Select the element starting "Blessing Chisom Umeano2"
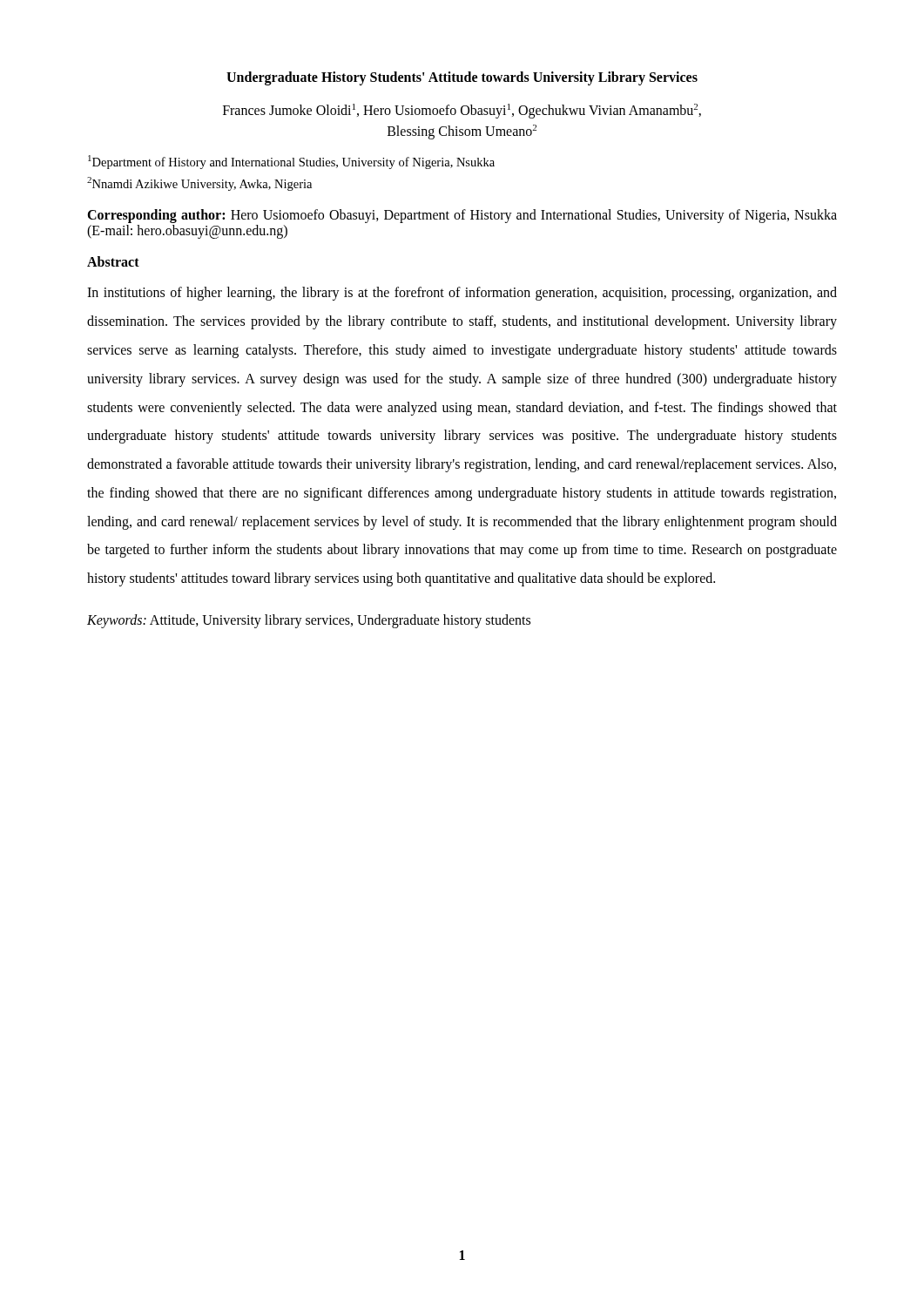Screen dimensions: 1307x924 point(462,131)
